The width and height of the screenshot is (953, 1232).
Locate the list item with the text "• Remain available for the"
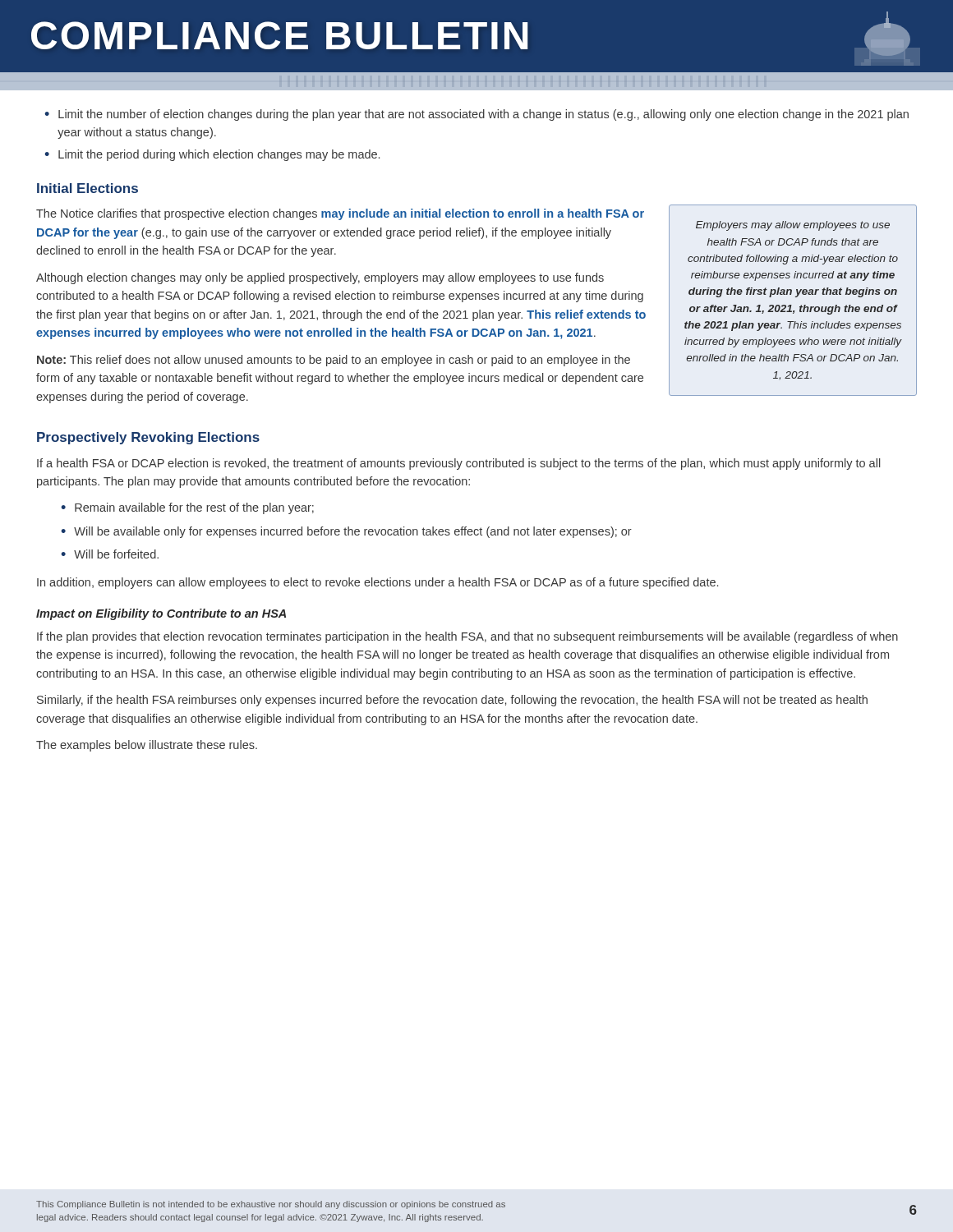(x=188, y=509)
